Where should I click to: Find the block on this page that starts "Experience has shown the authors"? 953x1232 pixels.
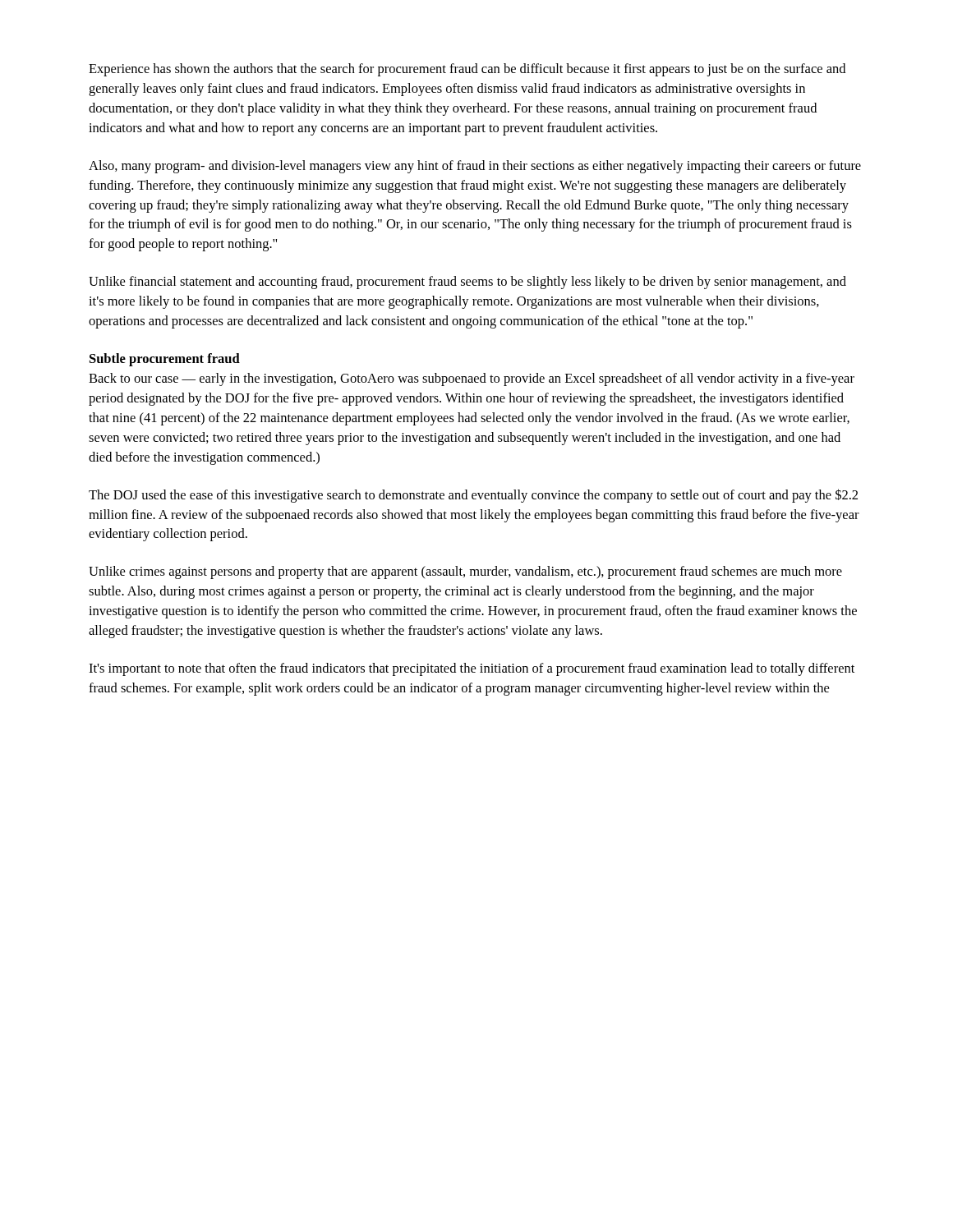click(x=467, y=98)
